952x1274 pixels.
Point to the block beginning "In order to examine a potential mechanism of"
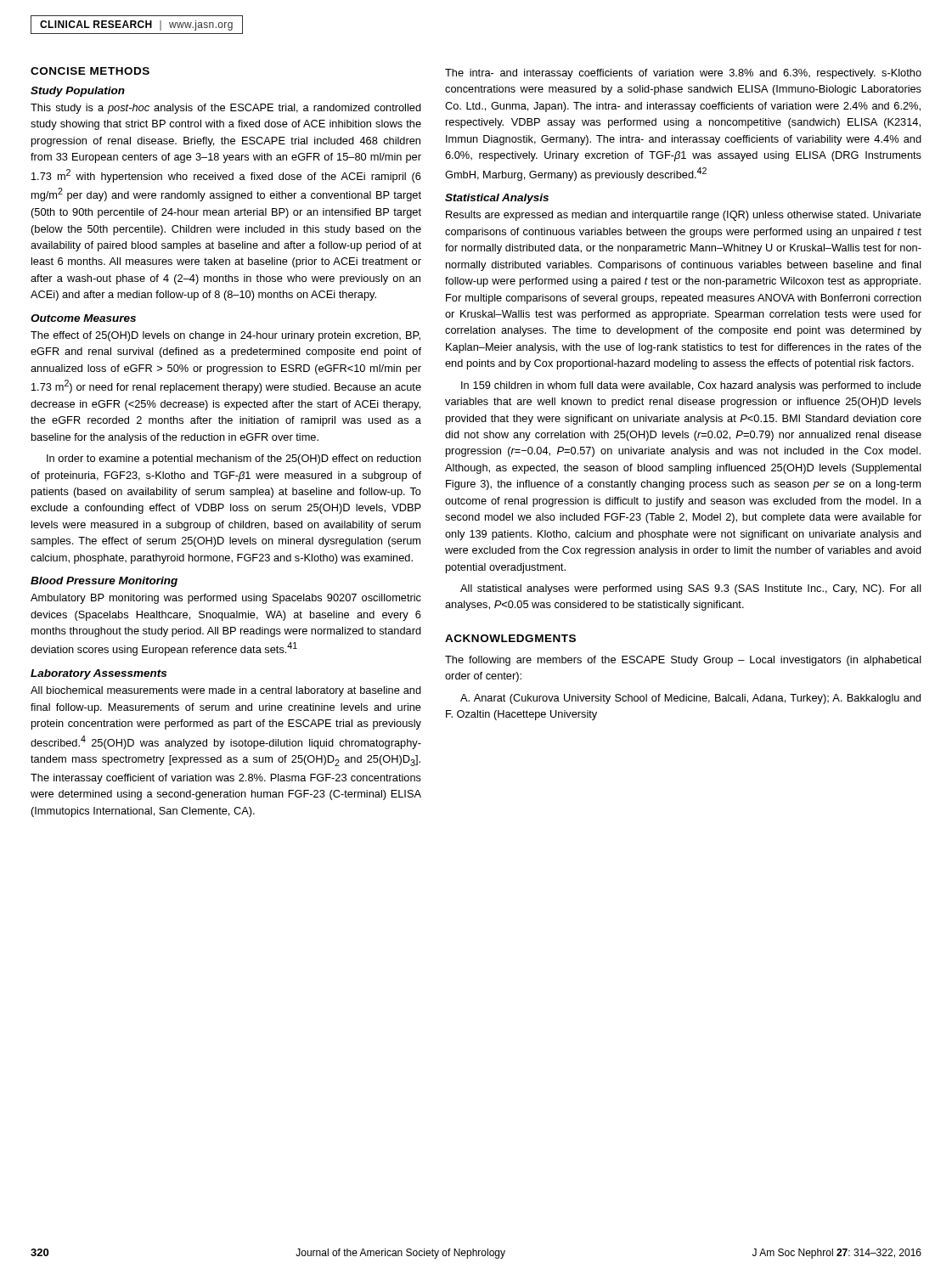tap(226, 508)
